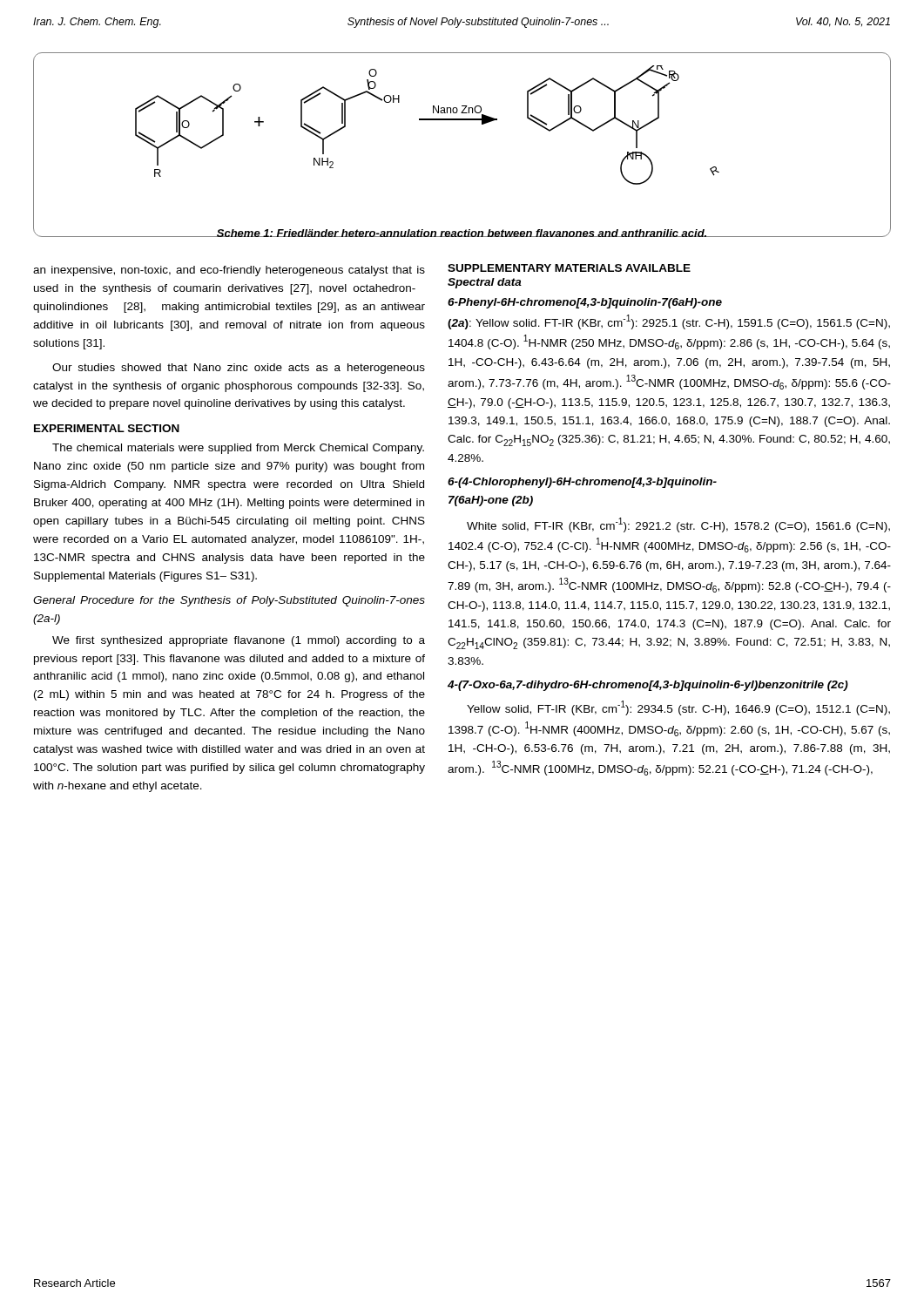Point to the text block starting "Our studies showed"
924x1307 pixels.
(x=229, y=386)
